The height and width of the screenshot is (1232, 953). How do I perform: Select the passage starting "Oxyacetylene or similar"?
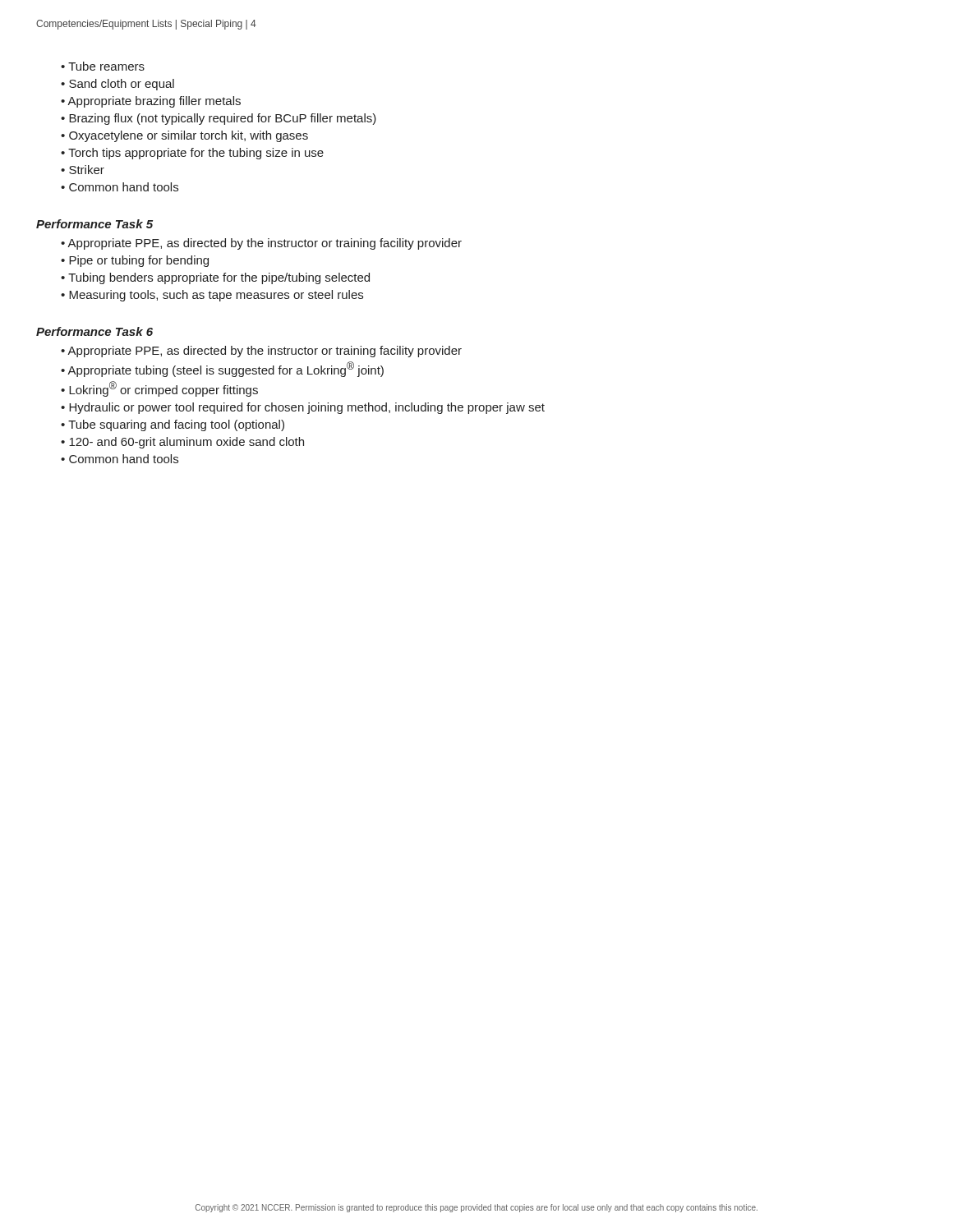(x=188, y=135)
